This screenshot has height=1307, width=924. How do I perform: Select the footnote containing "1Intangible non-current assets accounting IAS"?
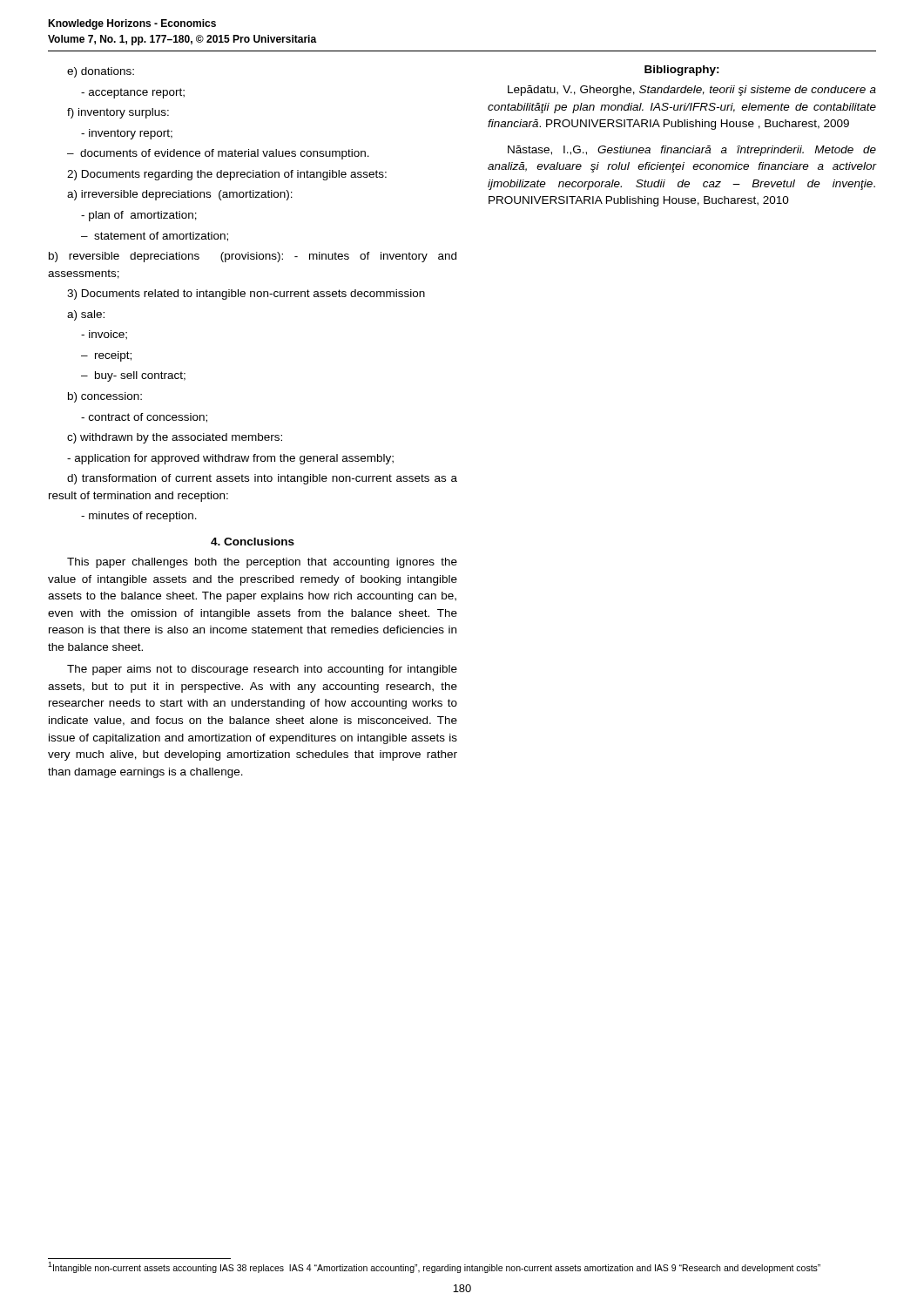434,1266
